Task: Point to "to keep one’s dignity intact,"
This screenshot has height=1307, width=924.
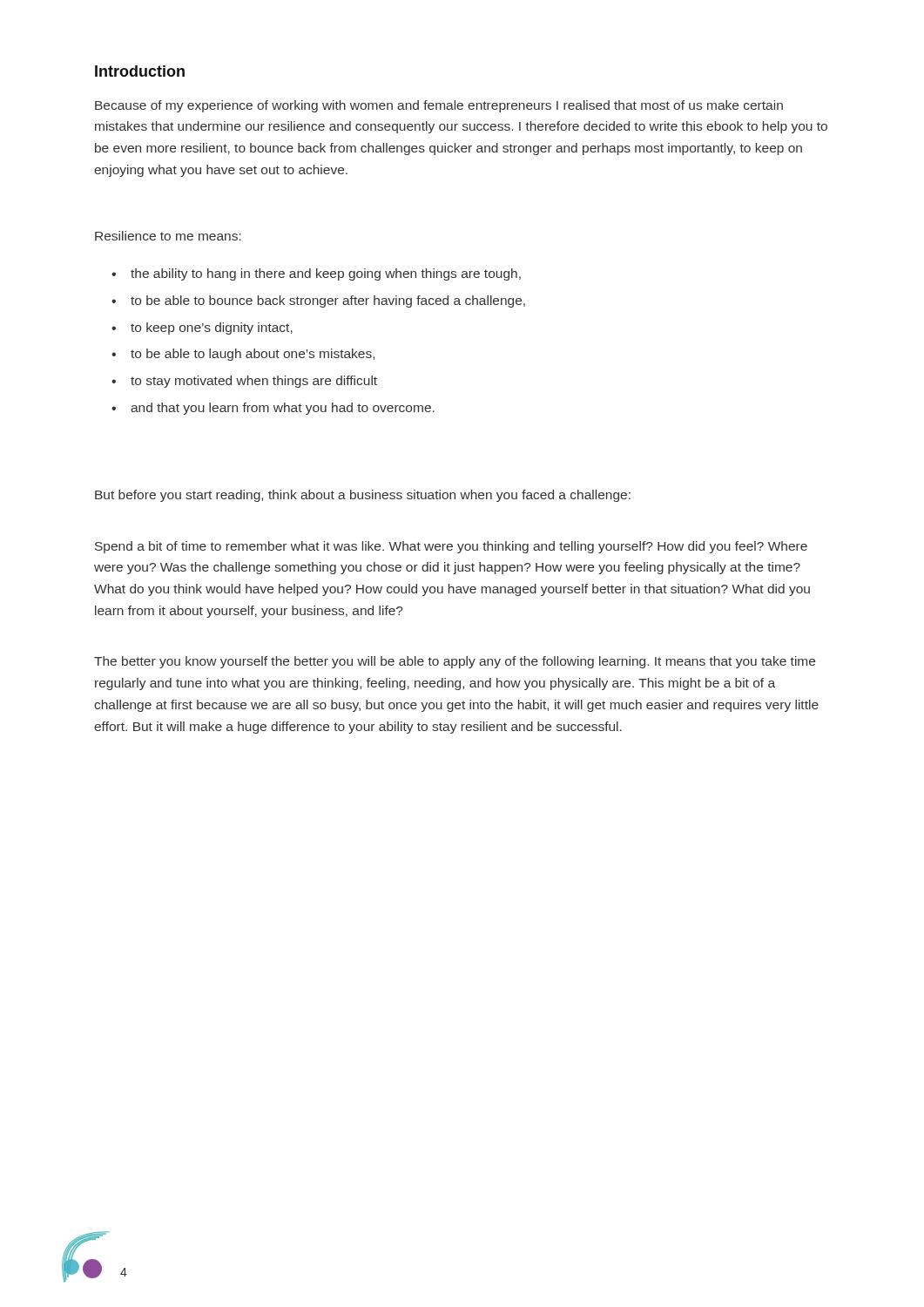Action: pyautogui.click(x=202, y=328)
